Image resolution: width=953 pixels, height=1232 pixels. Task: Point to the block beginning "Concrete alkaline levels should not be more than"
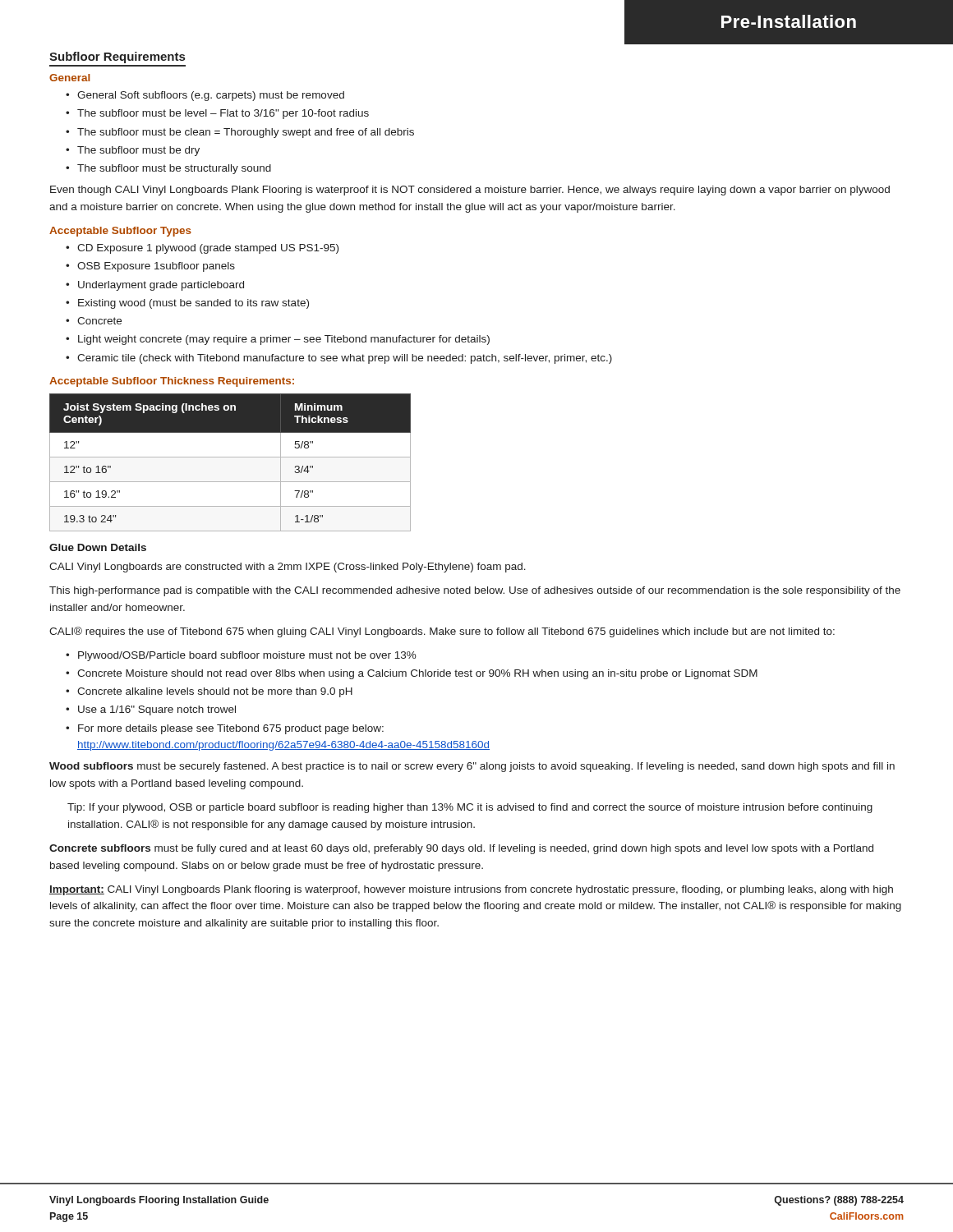[x=215, y=691]
